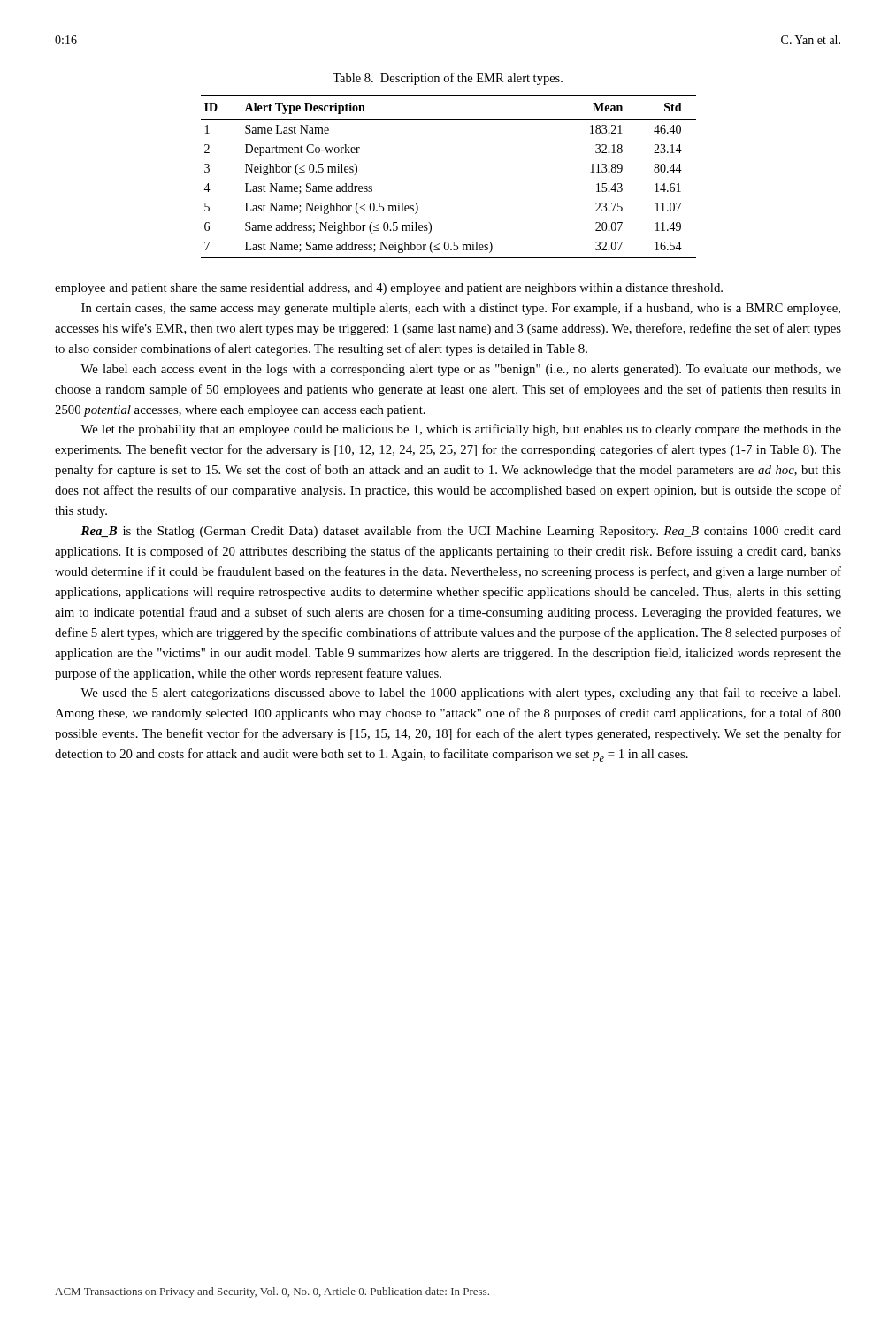Select a caption
This screenshot has width=896, height=1327.
click(448, 78)
